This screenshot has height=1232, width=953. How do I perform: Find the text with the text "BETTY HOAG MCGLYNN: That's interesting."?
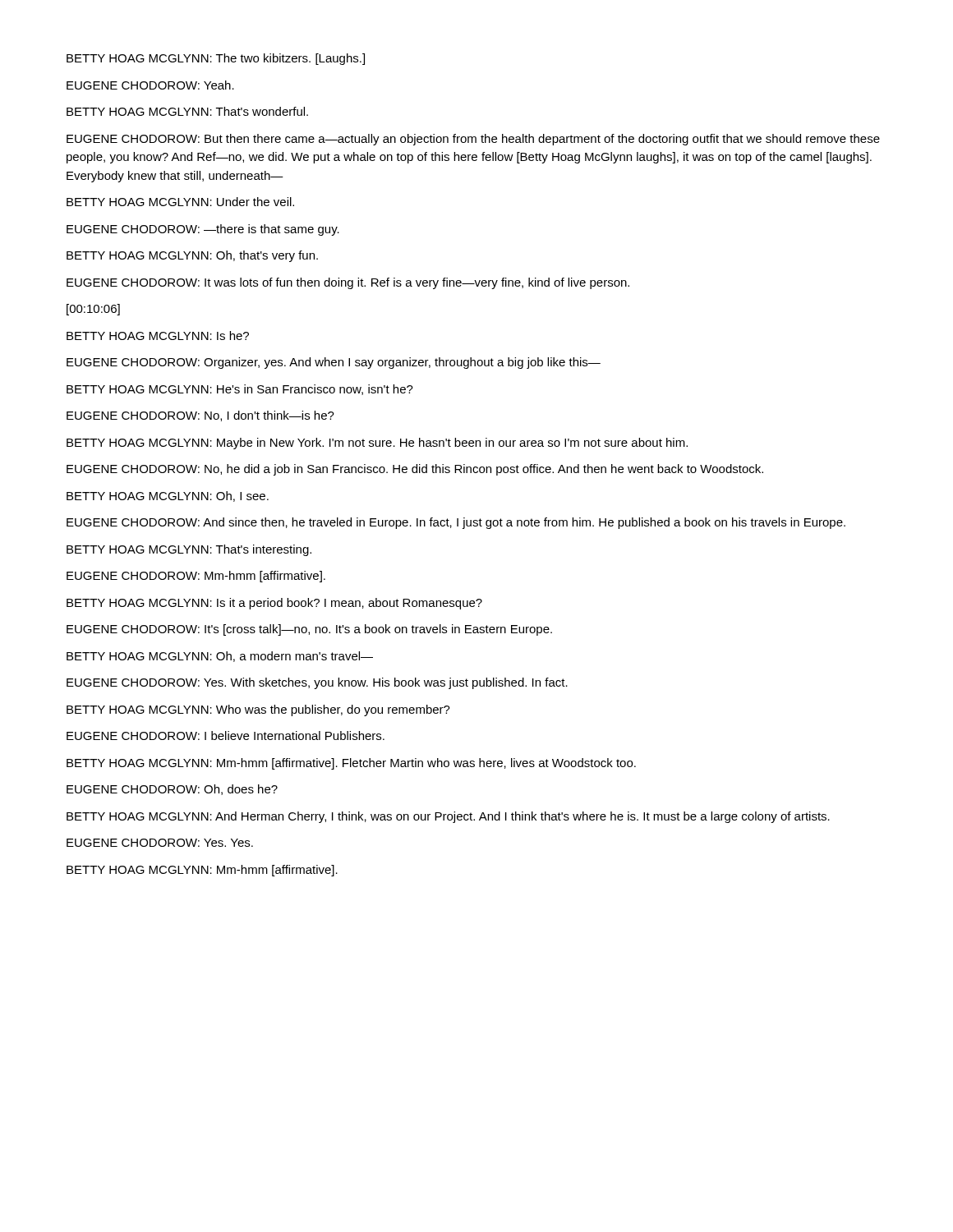pos(189,549)
